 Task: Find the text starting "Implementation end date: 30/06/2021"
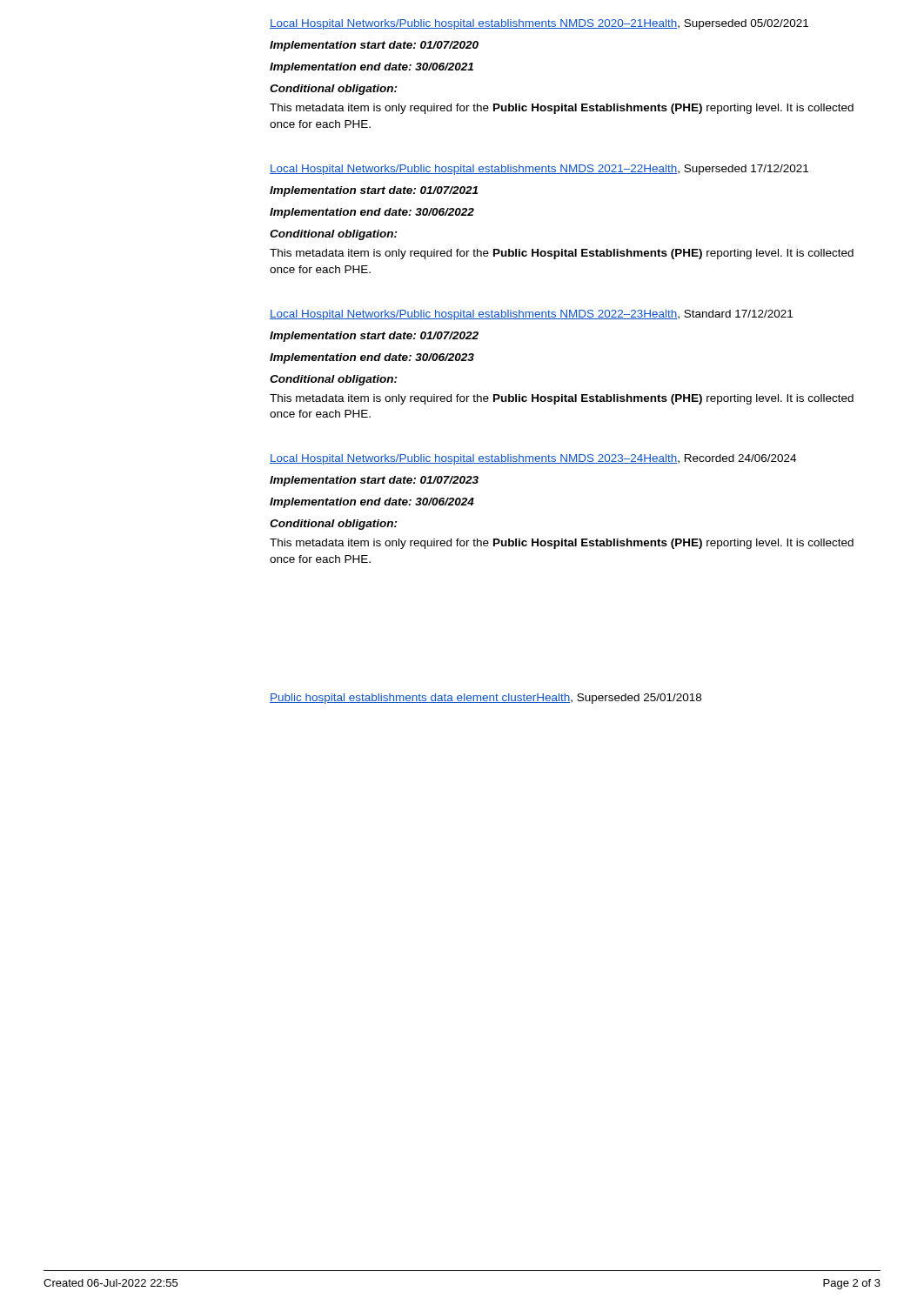tap(372, 68)
